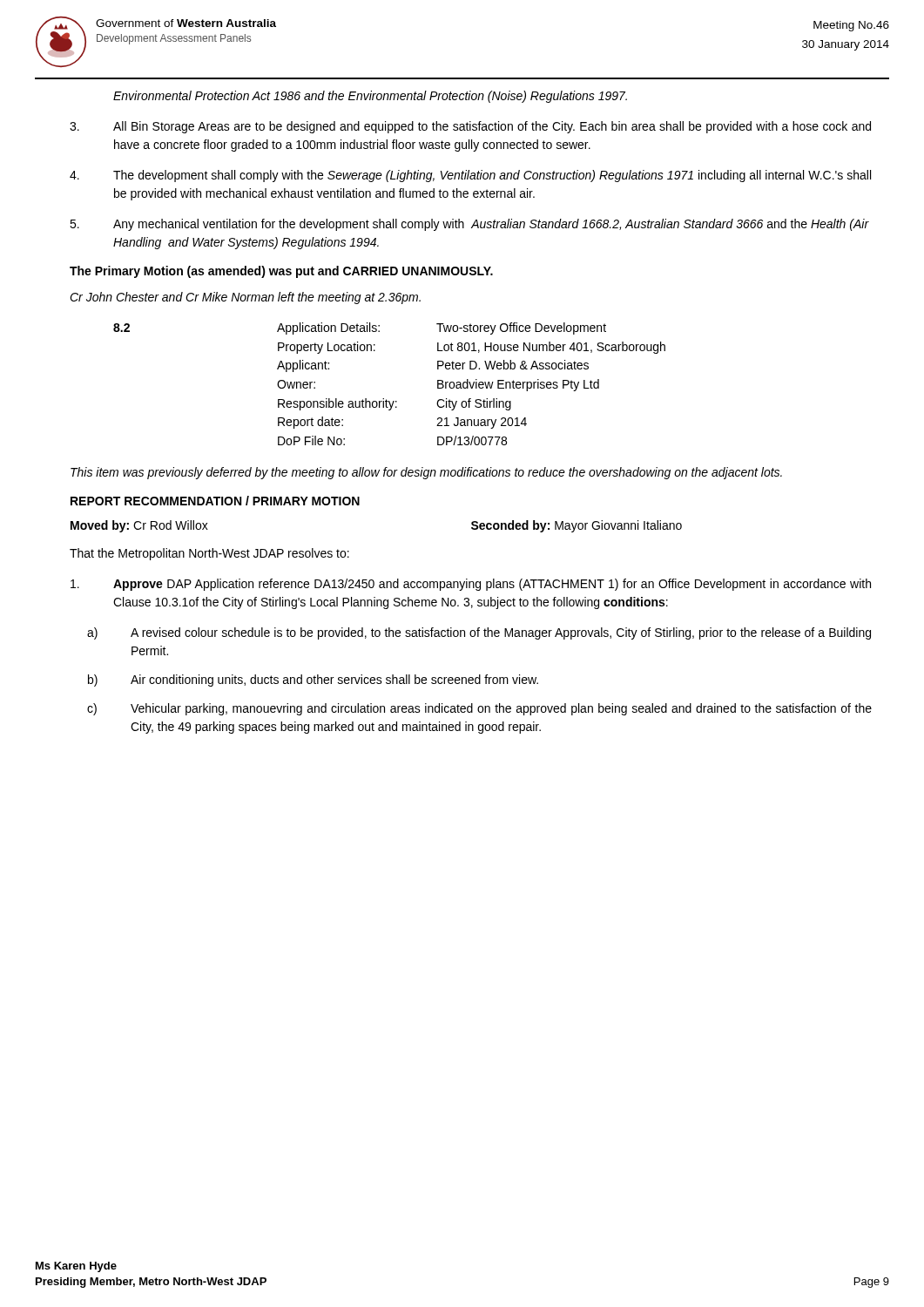Find the block on this page that starts "This item was"
924x1307 pixels.
click(426, 472)
